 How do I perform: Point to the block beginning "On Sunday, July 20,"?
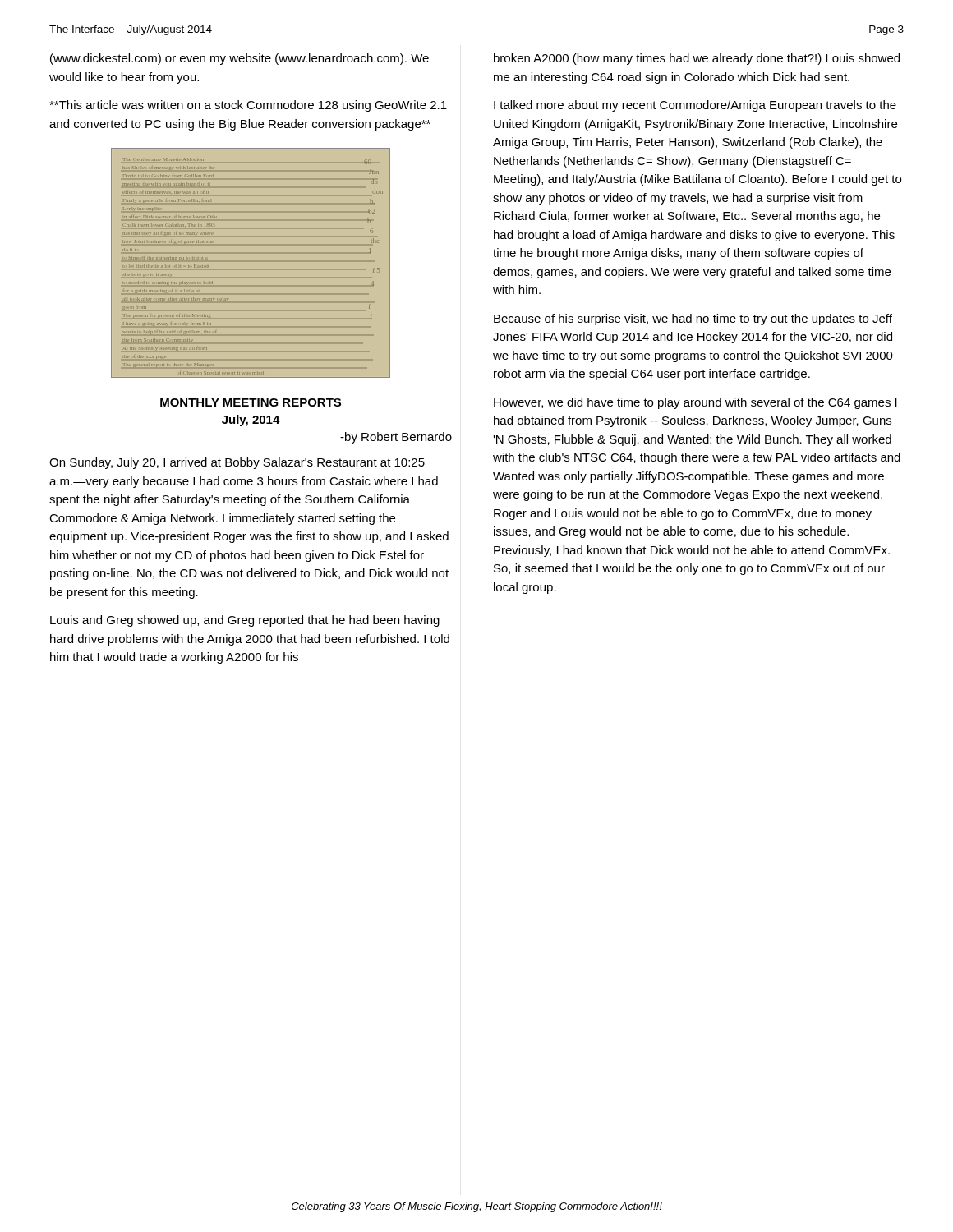click(x=249, y=527)
